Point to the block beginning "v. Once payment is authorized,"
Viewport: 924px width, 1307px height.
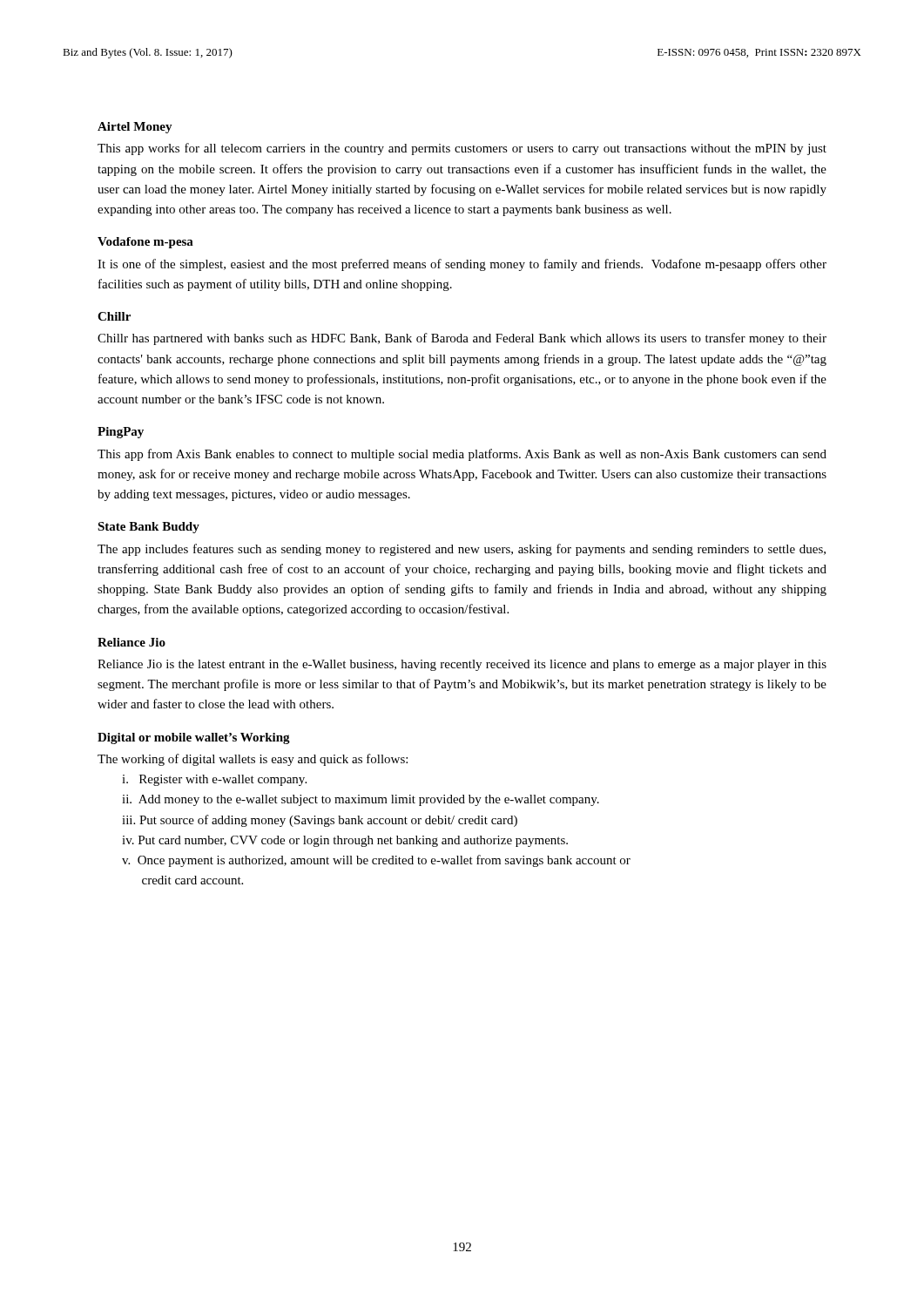pos(376,870)
